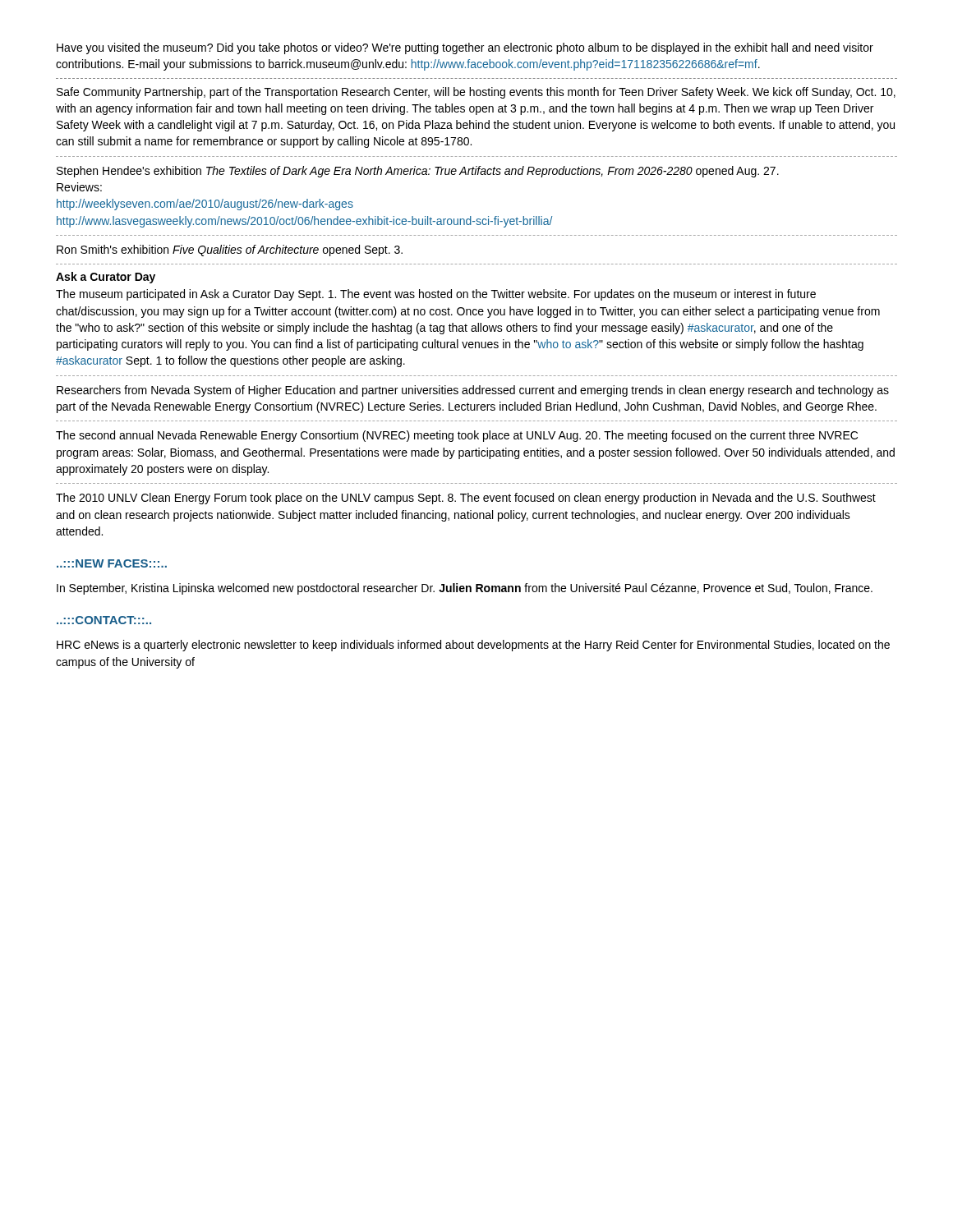Locate the block of text that opens with "The second annual Nevada Renewable"
953x1232 pixels.
click(x=476, y=452)
